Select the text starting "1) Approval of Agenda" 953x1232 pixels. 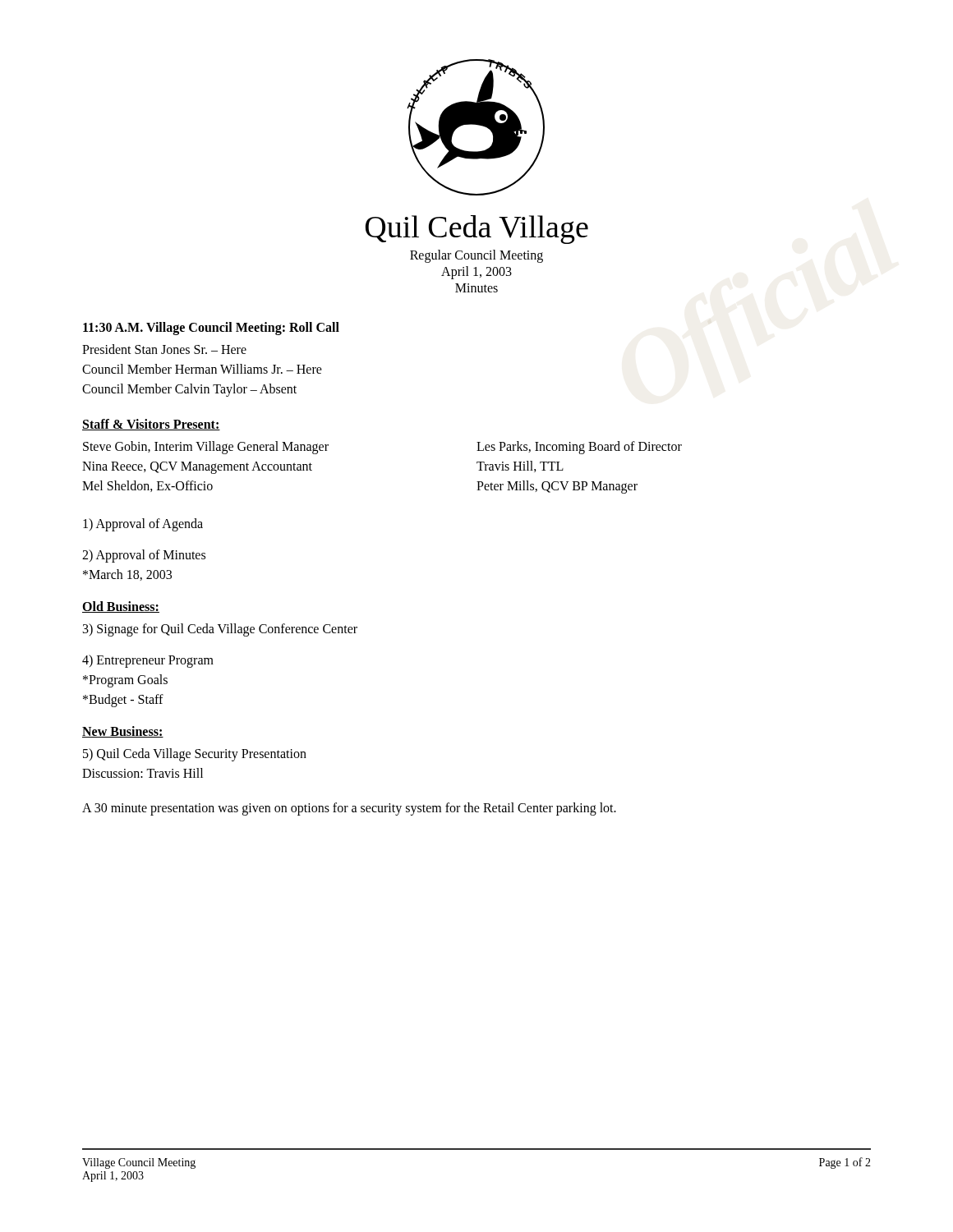pyautogui.click(x=143, y=524)
